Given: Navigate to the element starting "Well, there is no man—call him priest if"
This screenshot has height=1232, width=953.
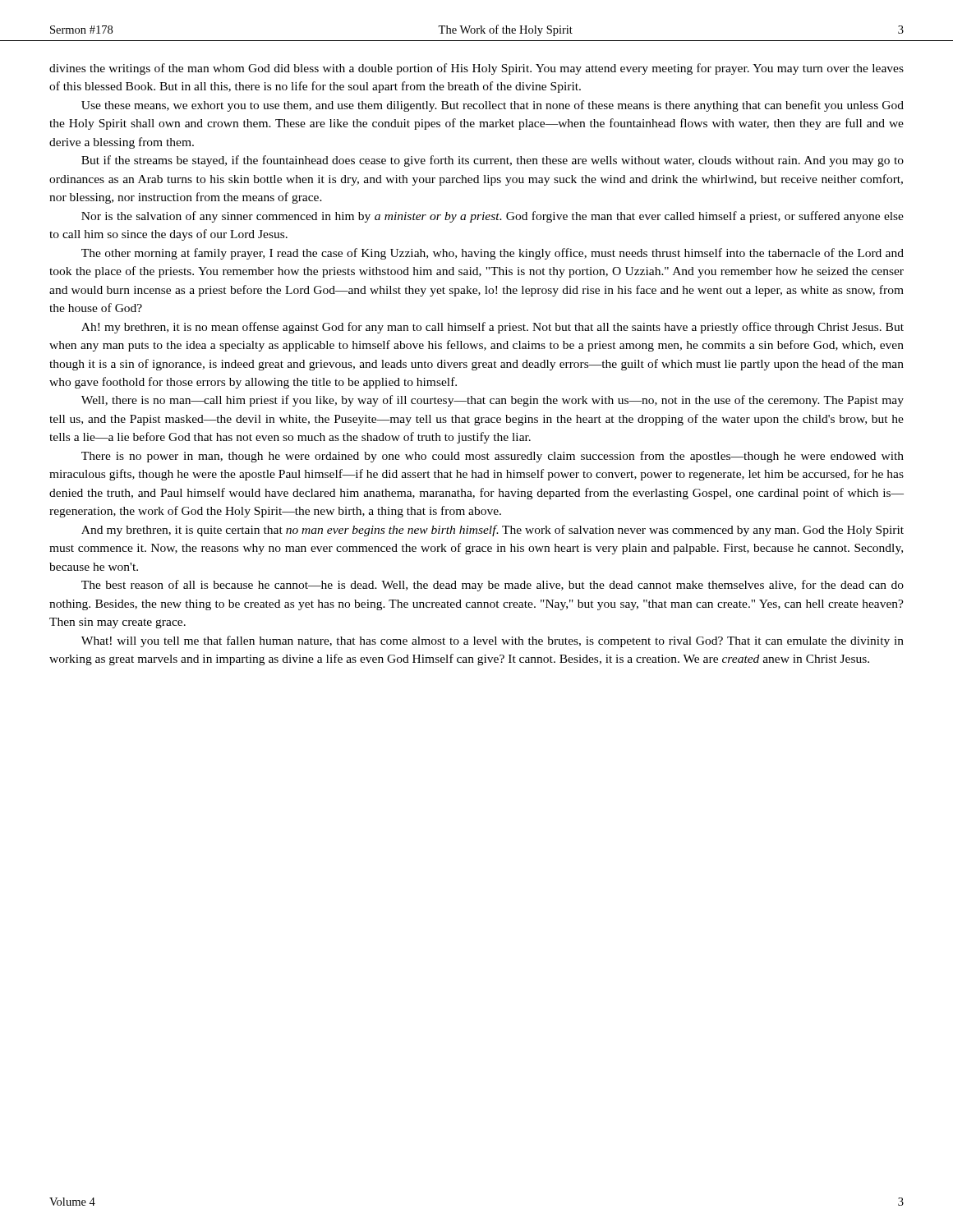Looking at the screenshot, I should pyautogui.click(x=476, y=419).
